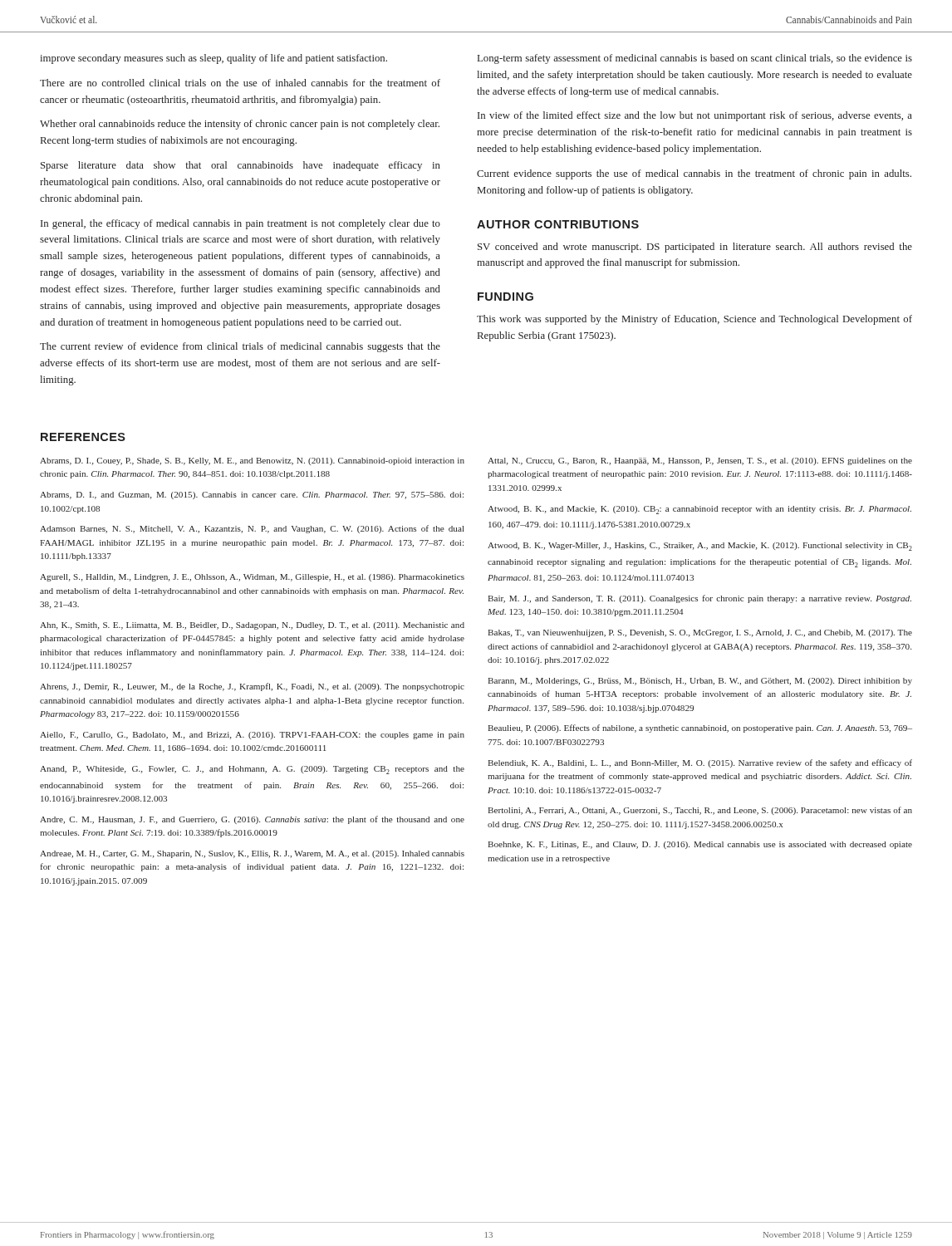The height and width of the screenshot is (1246, 952).
Task: Navigate to the block starting "In view of the"
Action: coord(694,133)
